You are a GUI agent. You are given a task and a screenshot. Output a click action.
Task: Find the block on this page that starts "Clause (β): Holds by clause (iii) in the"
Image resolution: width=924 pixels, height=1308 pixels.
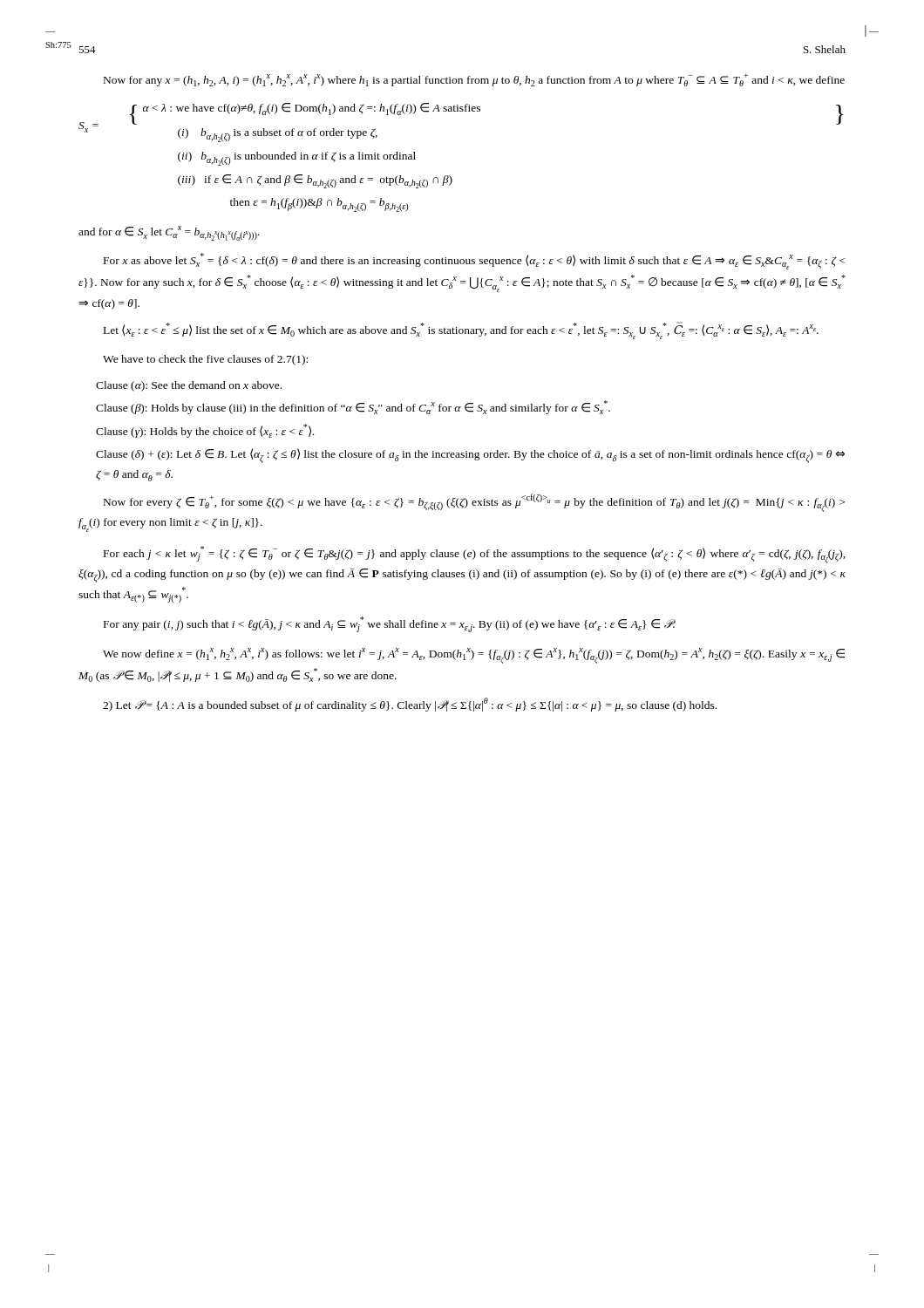point(353,407)
